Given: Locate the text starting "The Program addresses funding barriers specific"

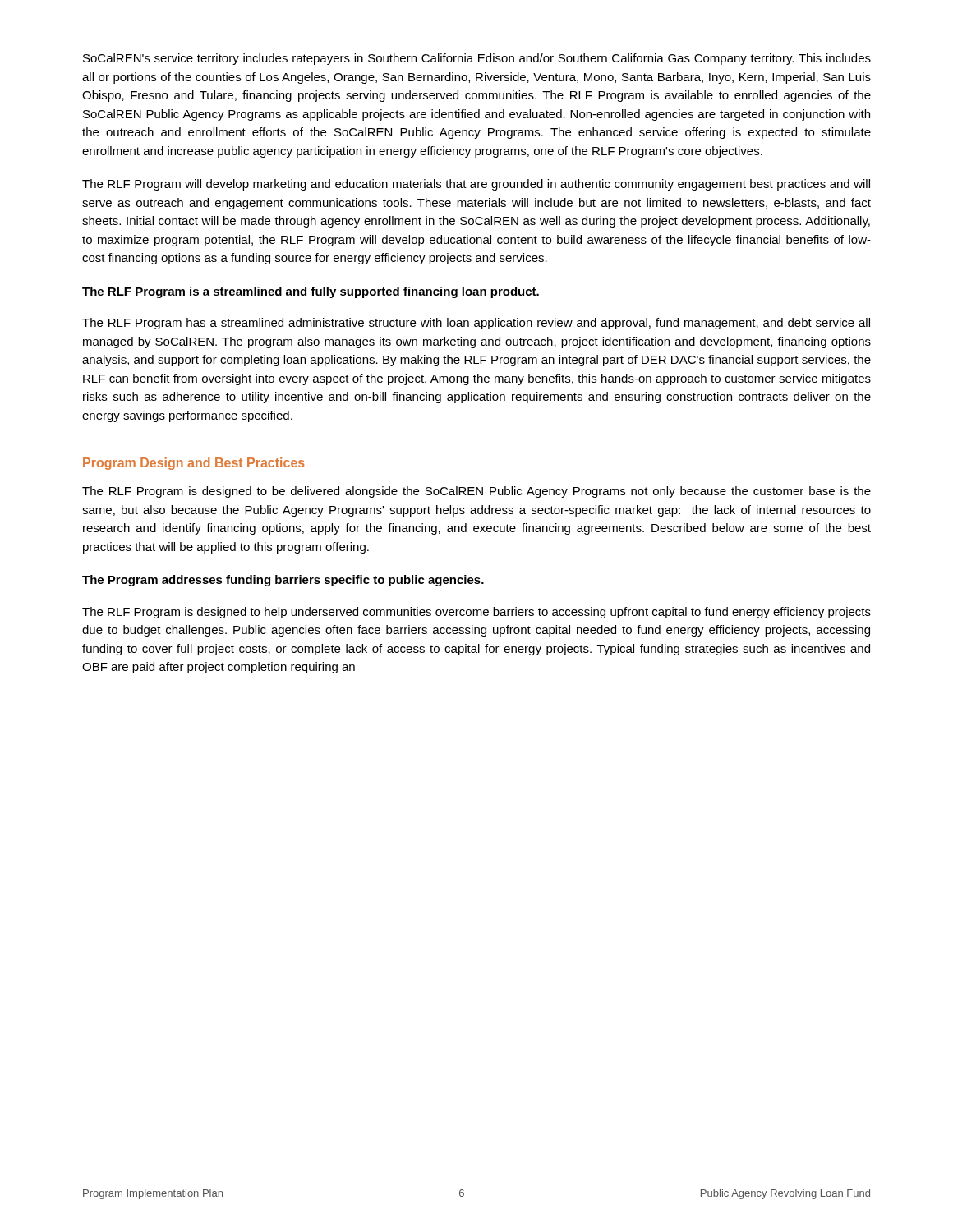Looking at the screenshot, I should point(283,579).
